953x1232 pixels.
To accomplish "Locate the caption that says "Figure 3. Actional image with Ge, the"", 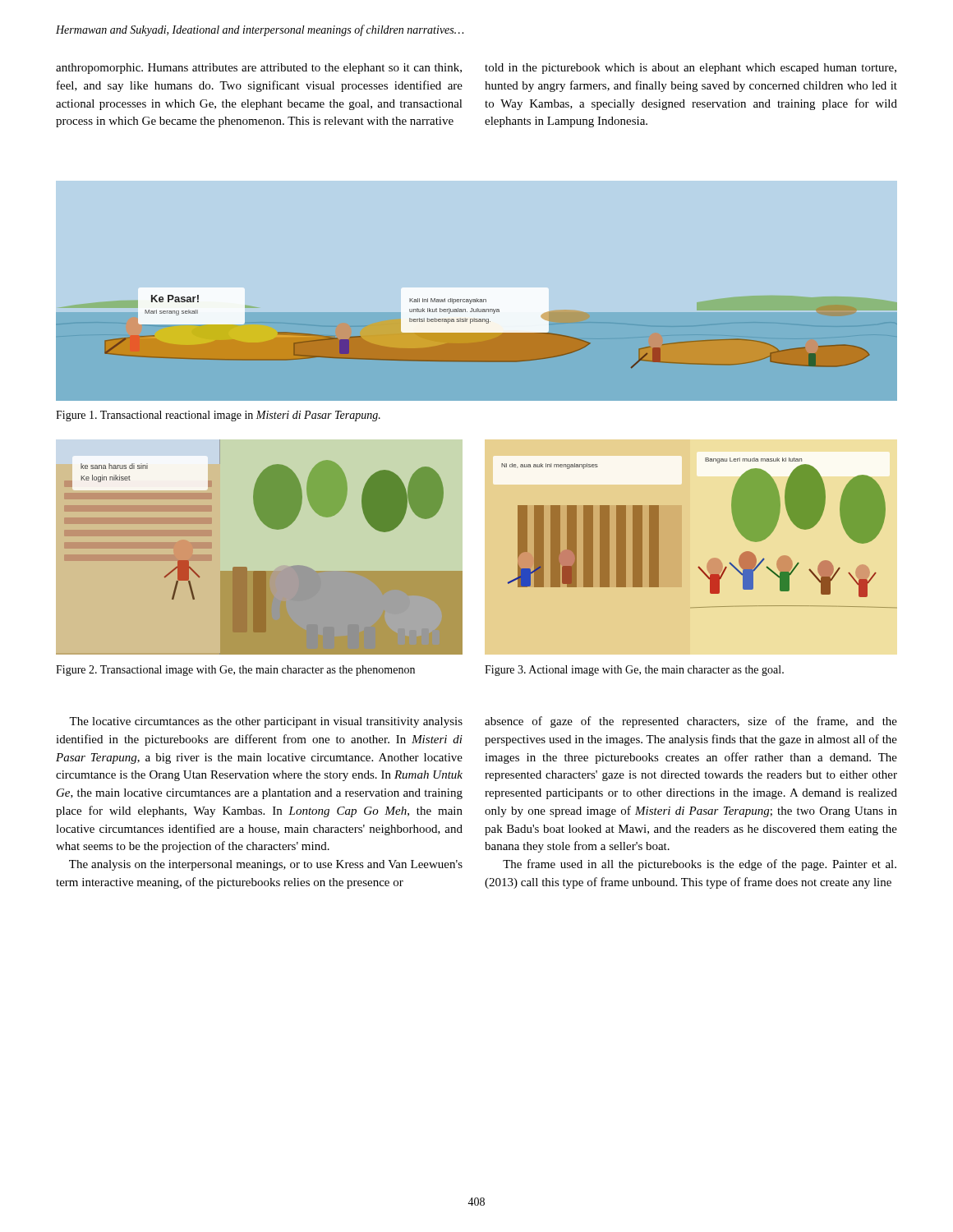I will (635, 670).
